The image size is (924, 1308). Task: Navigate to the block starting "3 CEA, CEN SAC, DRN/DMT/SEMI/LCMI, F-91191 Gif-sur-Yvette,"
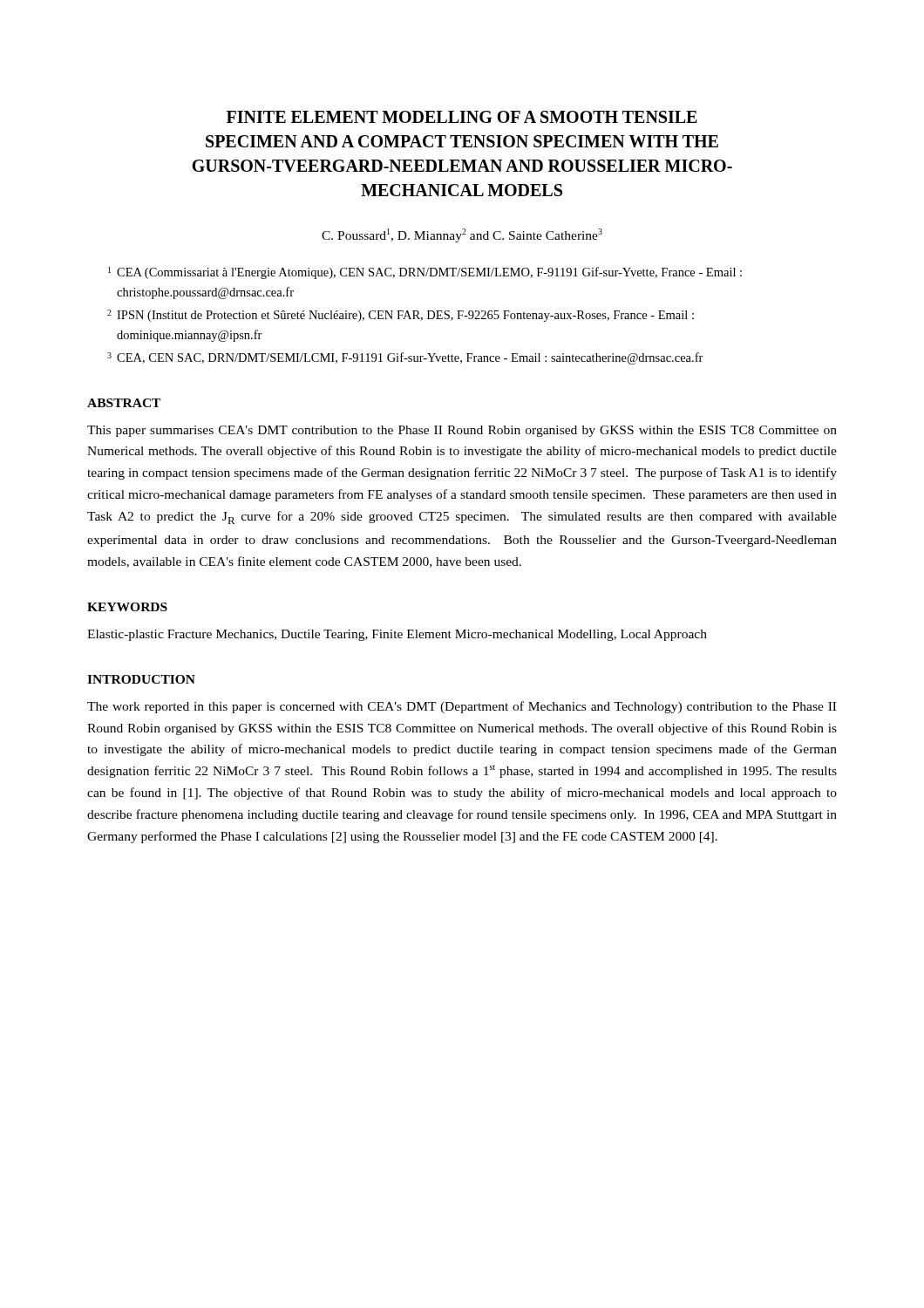click(462, 358)
